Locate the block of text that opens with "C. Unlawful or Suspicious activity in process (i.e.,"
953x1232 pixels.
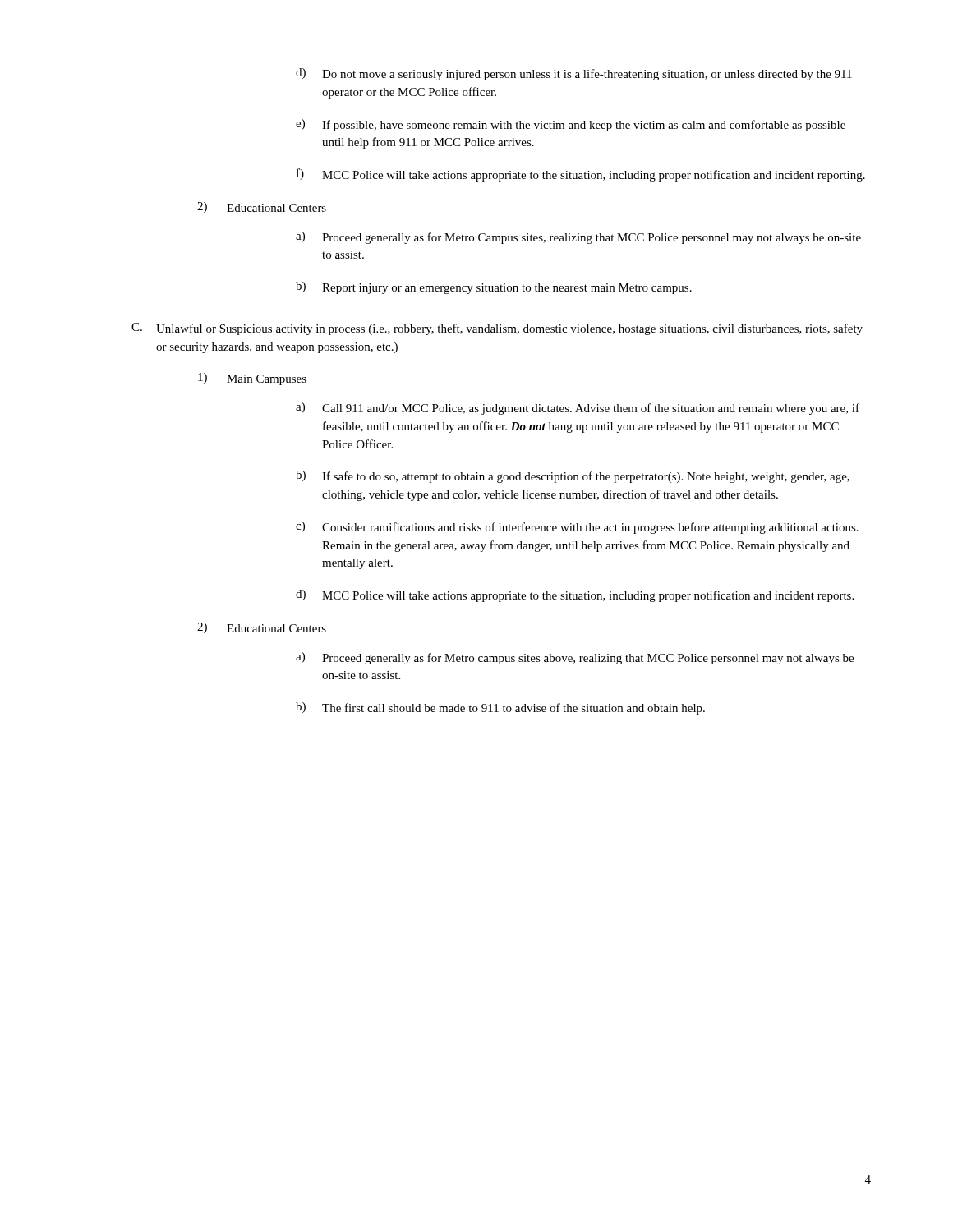[501, 338]
